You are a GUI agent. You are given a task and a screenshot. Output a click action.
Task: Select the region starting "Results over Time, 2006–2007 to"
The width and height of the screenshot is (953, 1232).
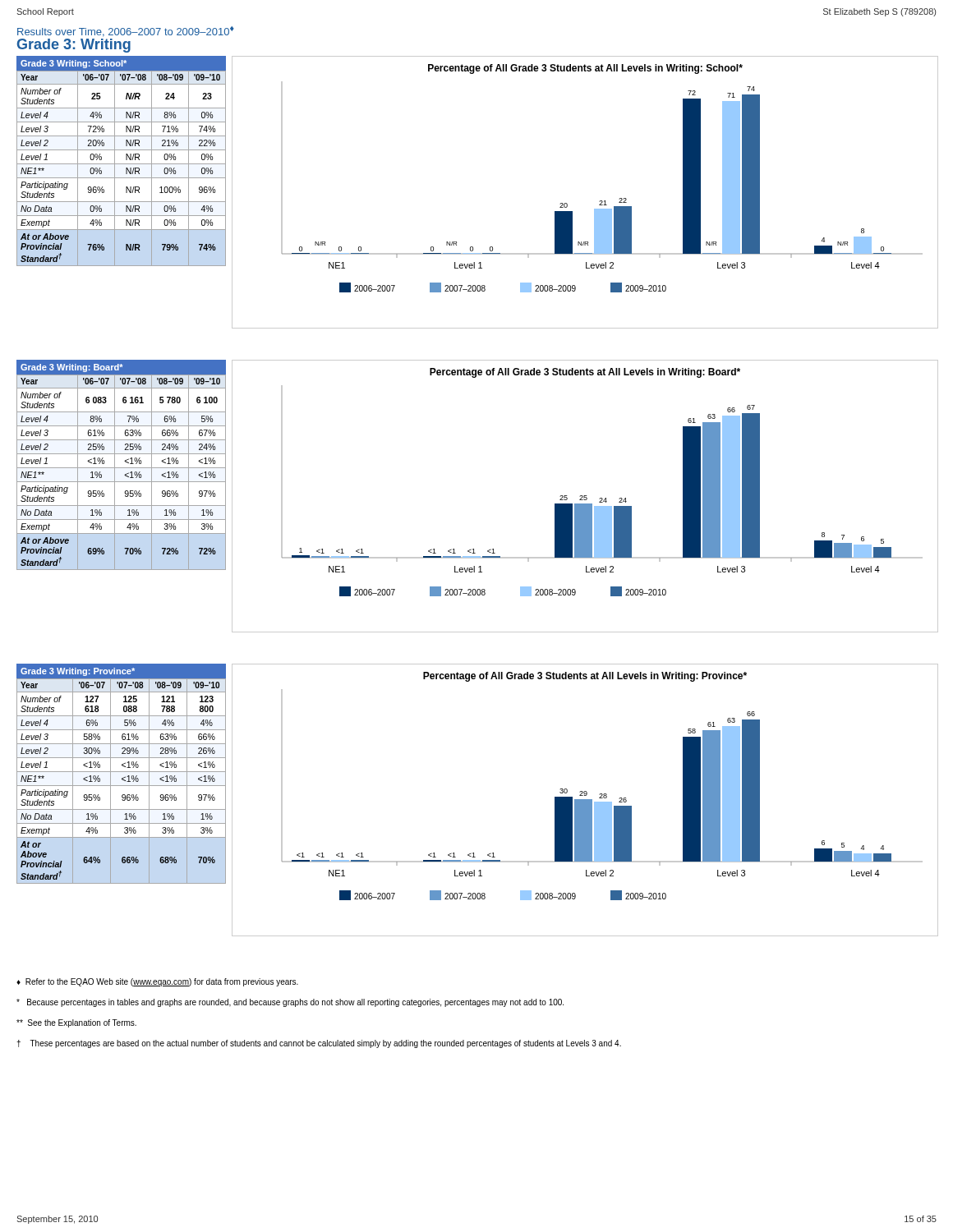click(125, 31)
